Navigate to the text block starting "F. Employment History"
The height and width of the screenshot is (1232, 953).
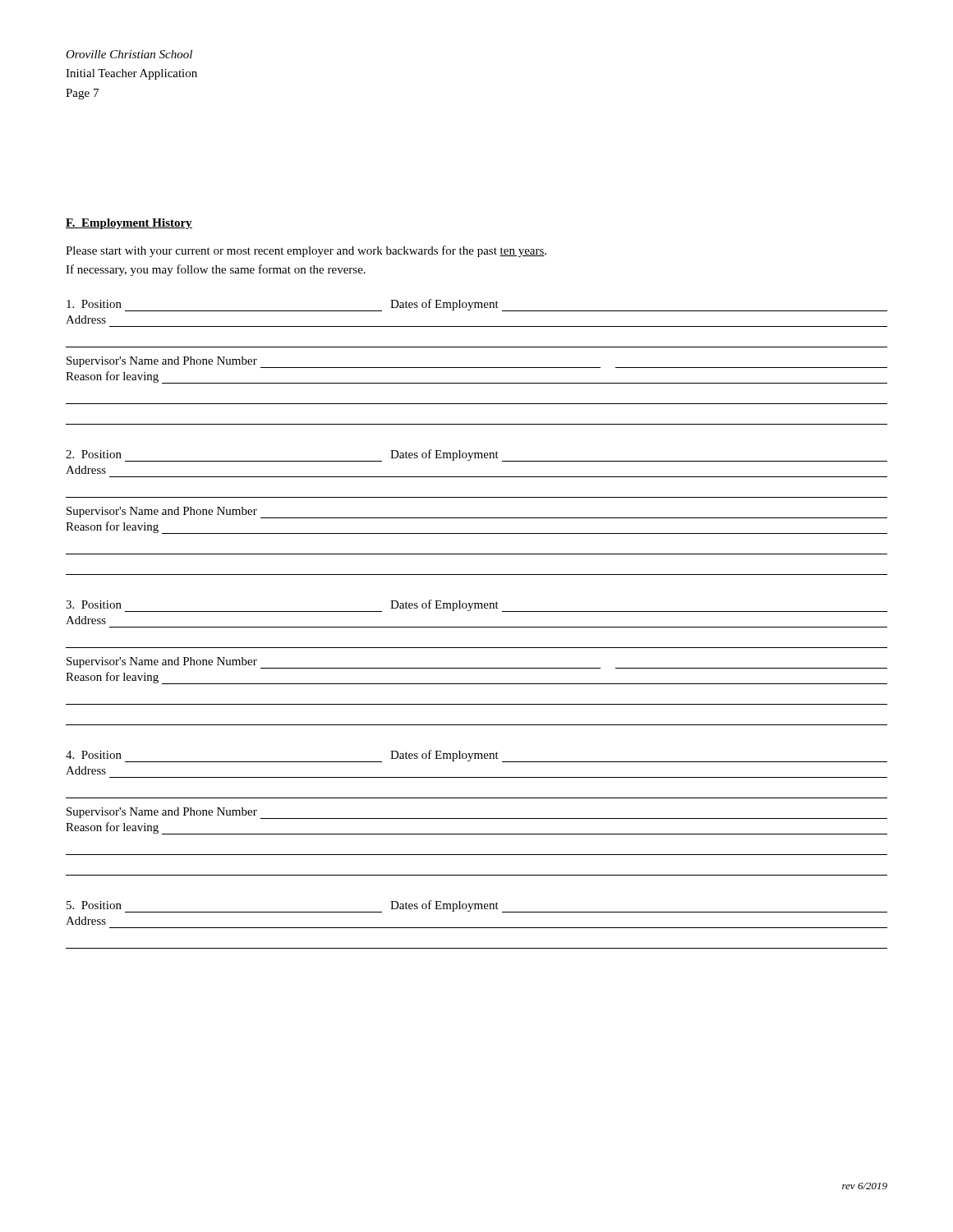click(129, 222)
